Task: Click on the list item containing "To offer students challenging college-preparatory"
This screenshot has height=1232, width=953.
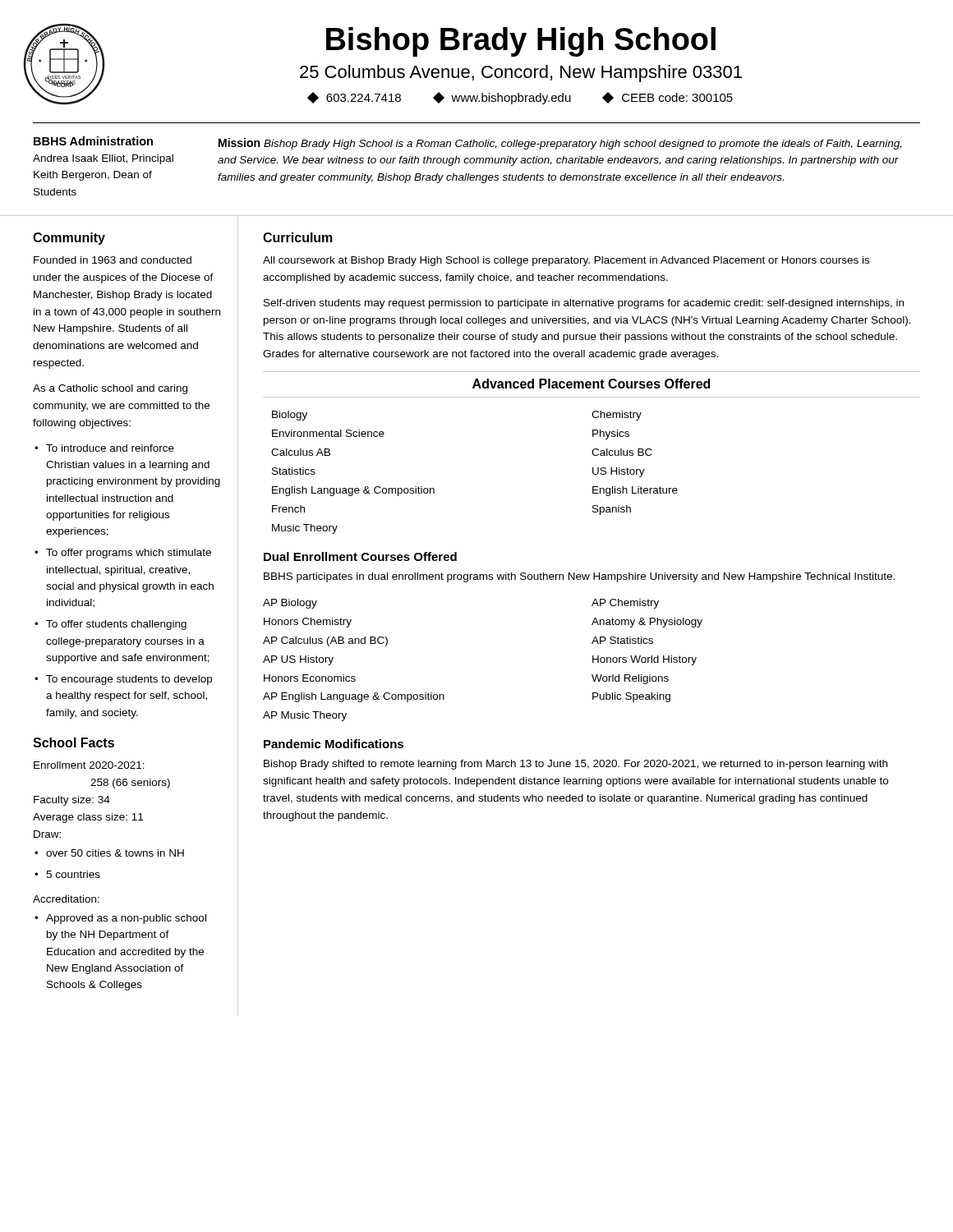Action: pyautogui.click(x=128, y=641)
